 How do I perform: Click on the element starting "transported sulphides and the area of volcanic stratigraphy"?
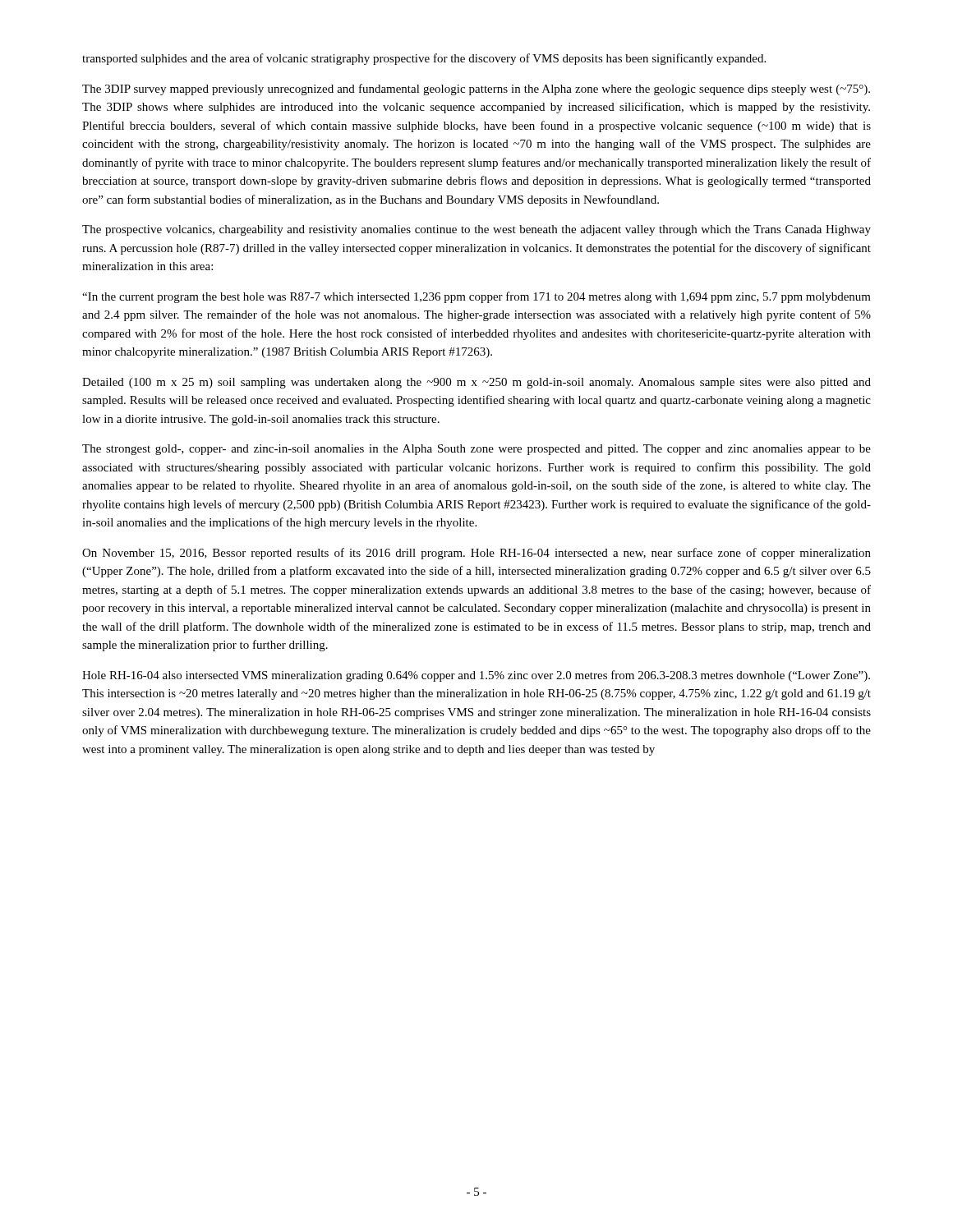click(x=424, y=58)
